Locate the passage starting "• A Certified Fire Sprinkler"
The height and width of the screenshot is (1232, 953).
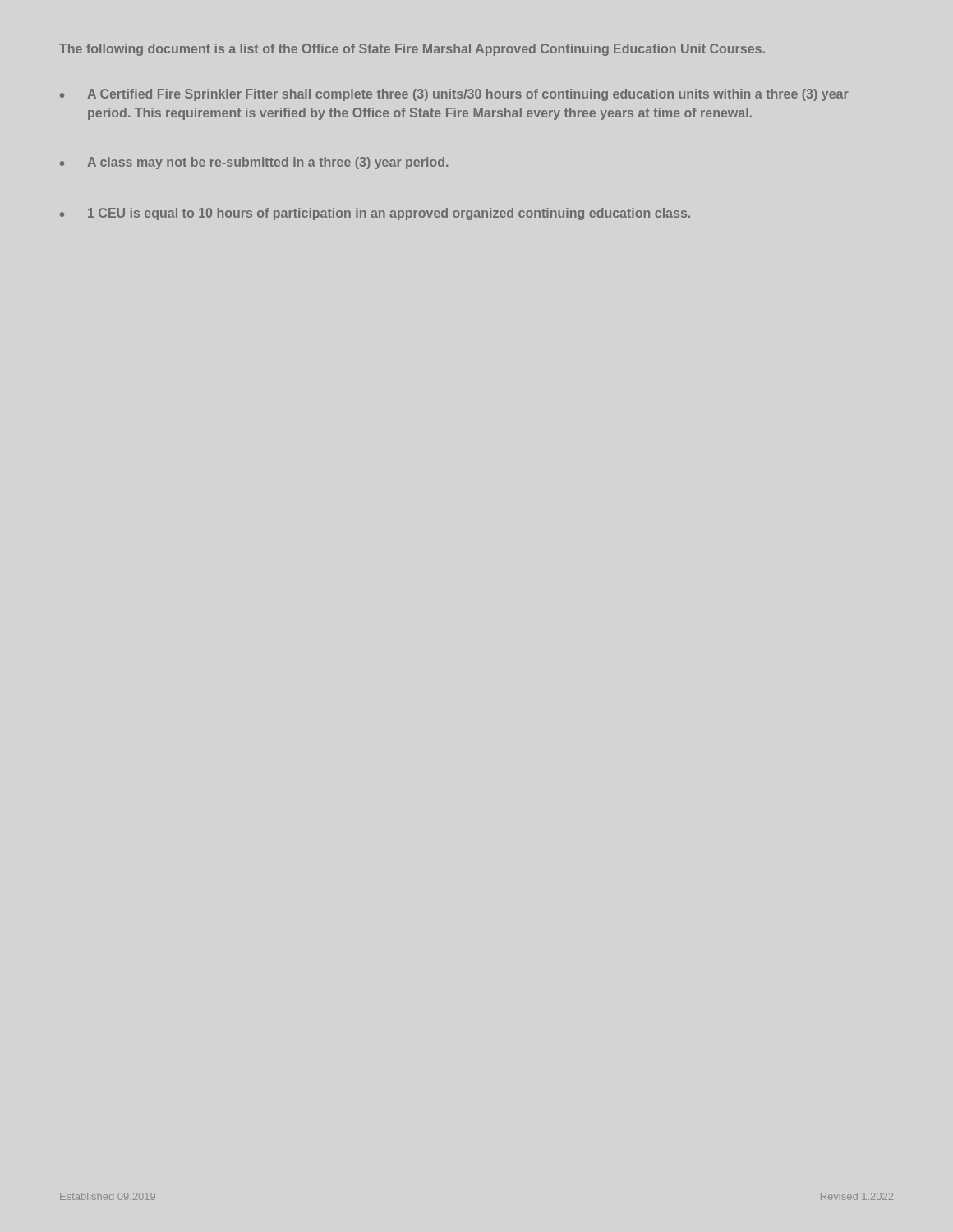[x=476, y=104]
